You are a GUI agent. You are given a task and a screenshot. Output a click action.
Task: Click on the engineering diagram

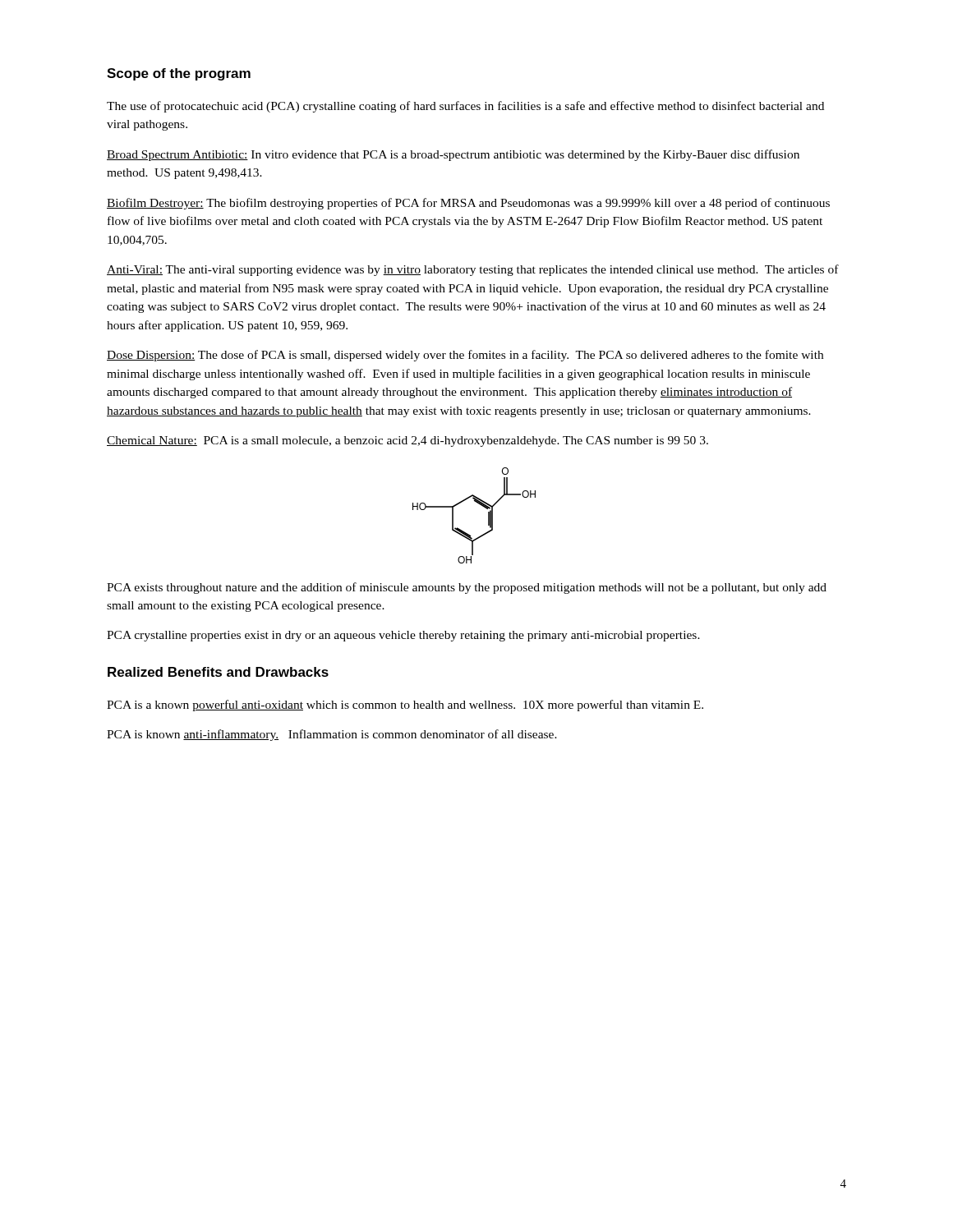click(476, 514)
